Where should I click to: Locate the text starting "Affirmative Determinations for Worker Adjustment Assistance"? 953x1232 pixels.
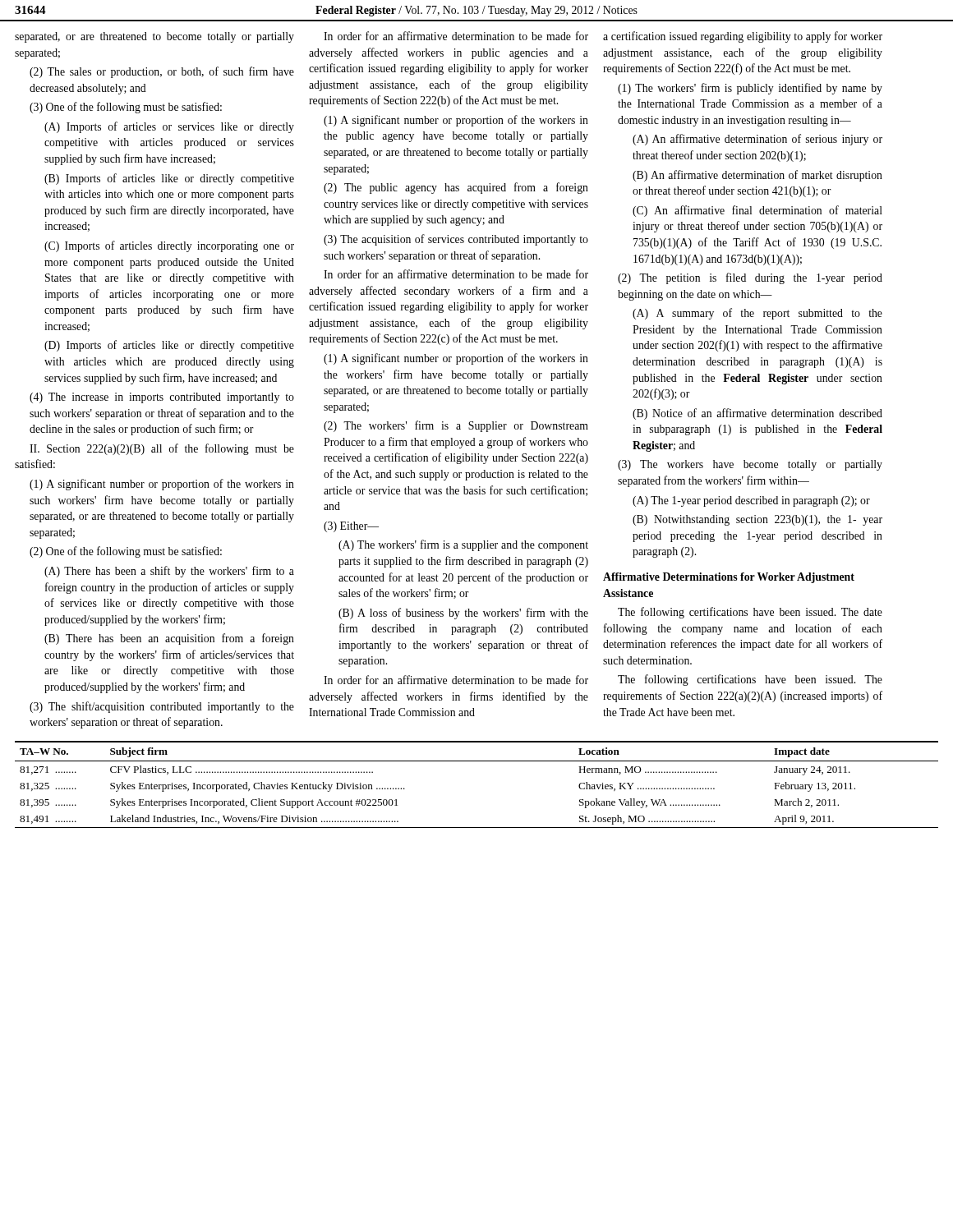(729, 585)
